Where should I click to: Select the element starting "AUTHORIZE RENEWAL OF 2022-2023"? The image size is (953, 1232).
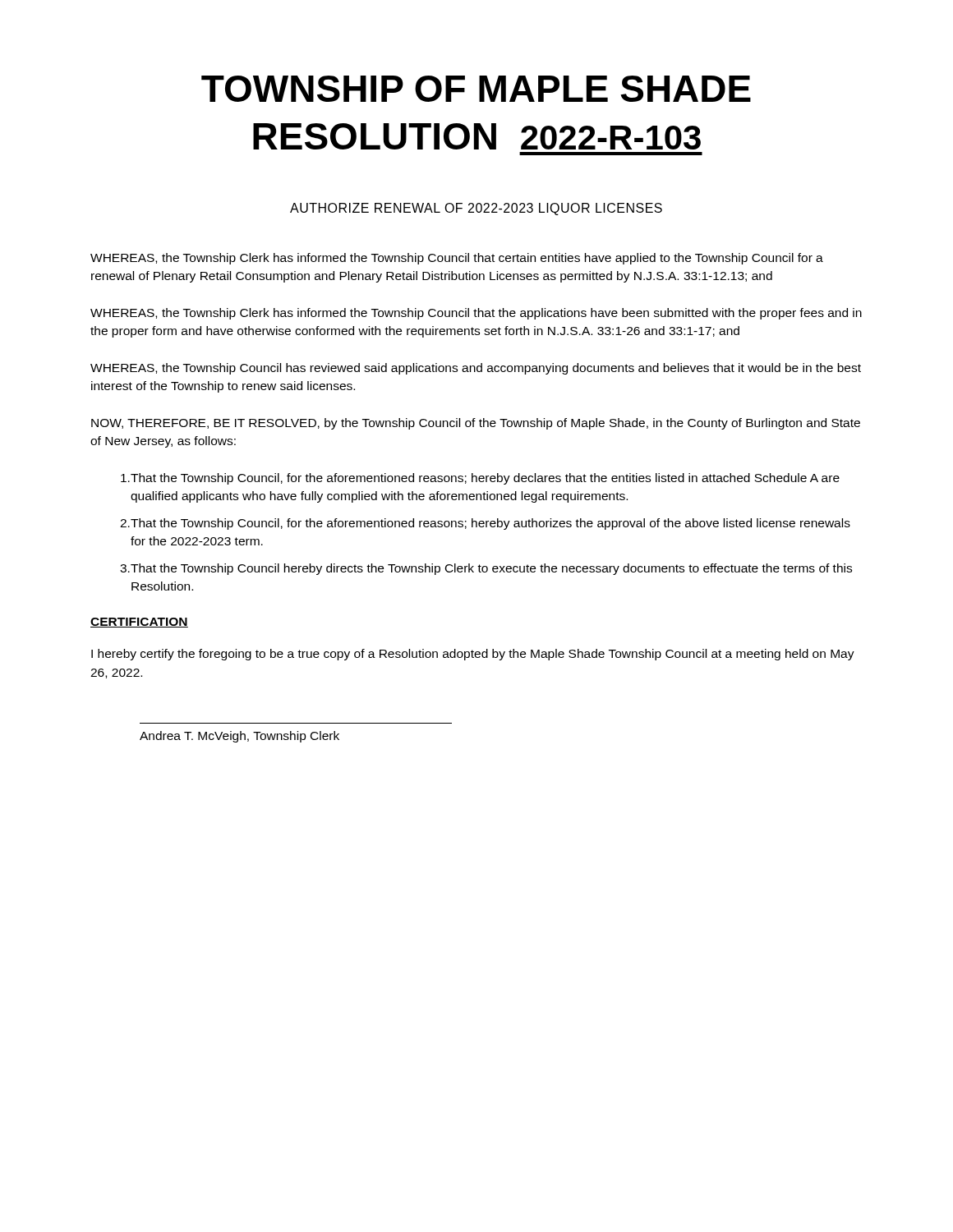[x=476, y=208]
